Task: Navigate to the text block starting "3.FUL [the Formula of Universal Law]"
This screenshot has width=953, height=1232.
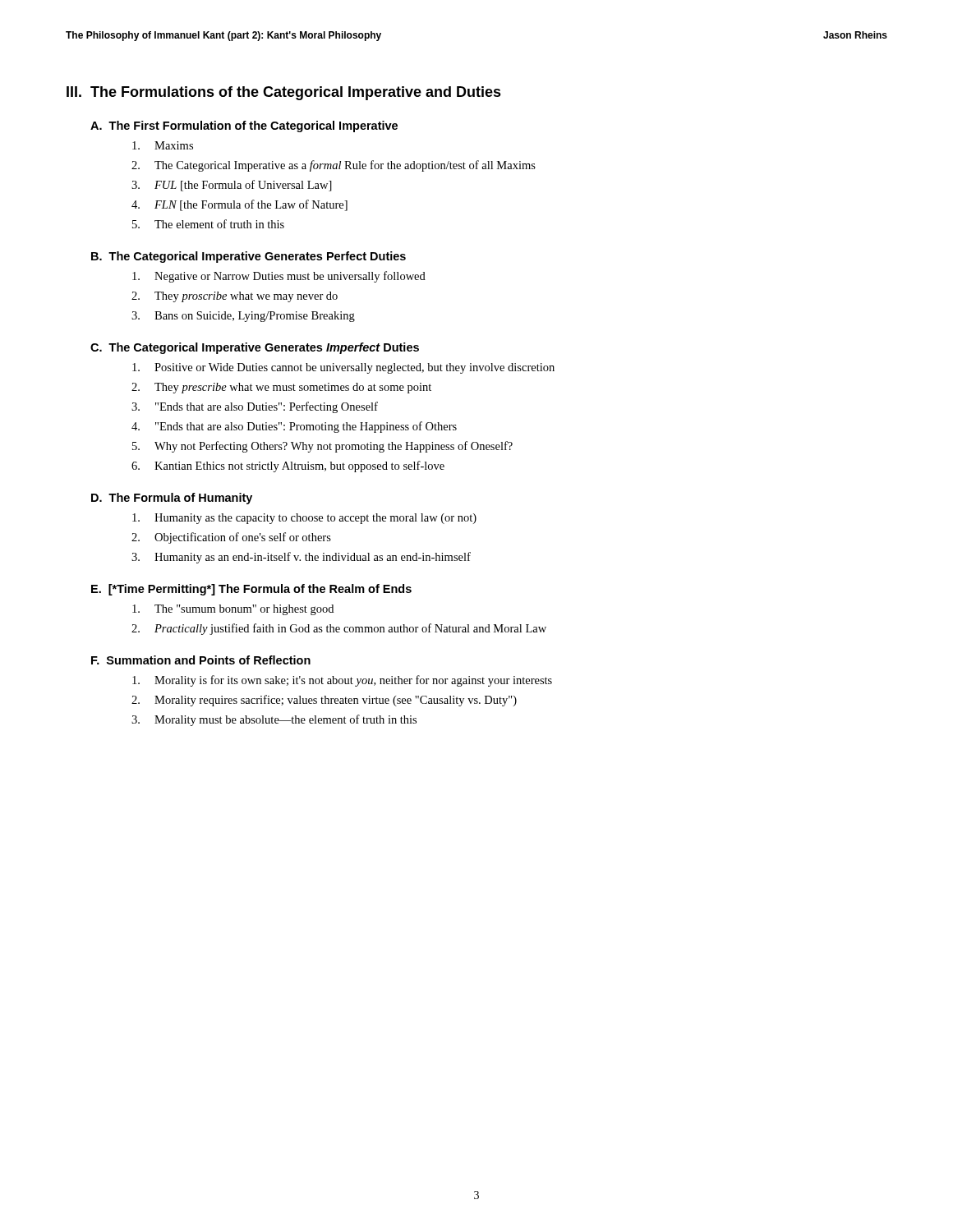Action: click(232, 186)
